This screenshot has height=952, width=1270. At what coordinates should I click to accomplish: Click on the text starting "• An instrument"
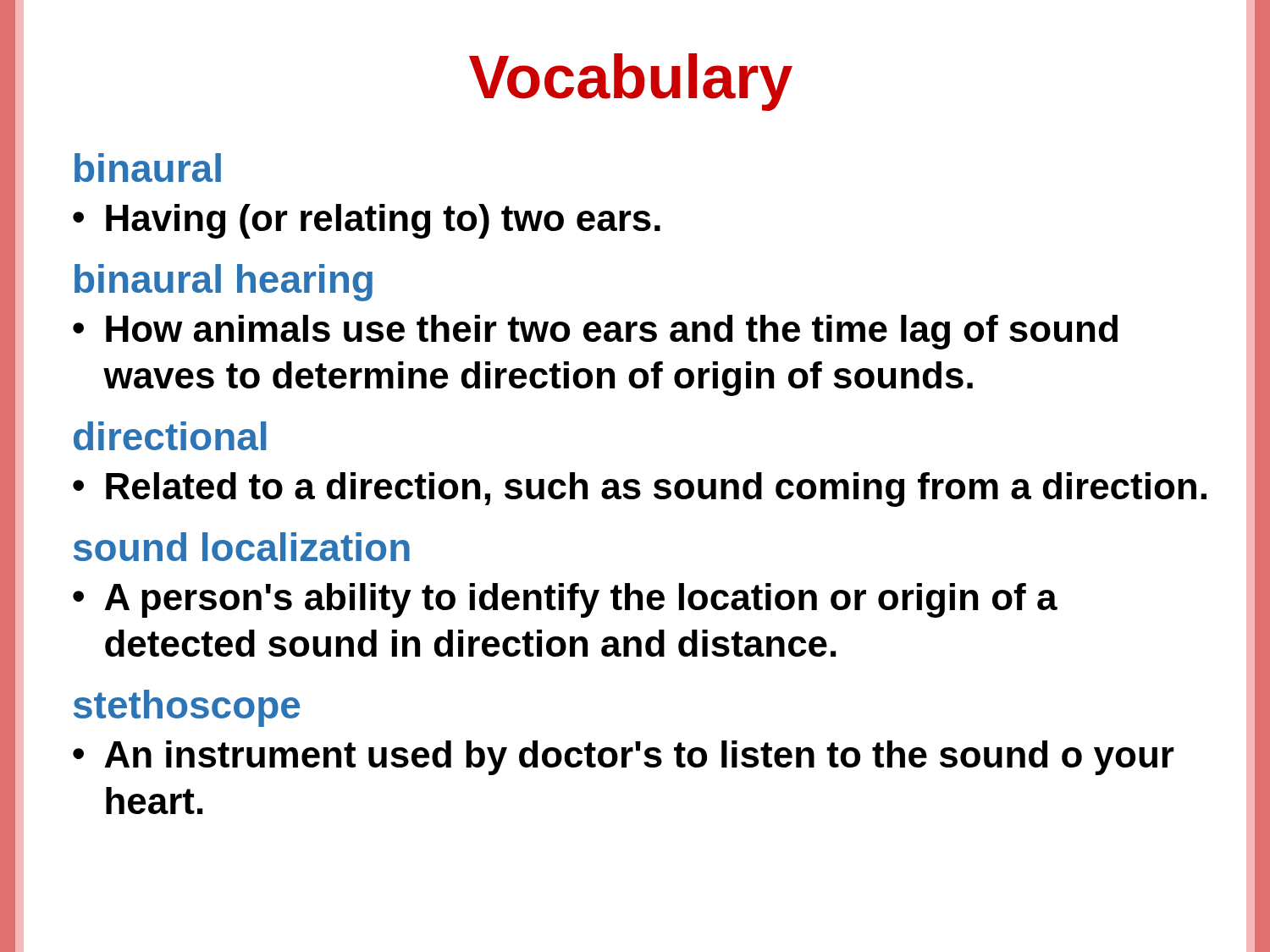[x=644, y=778]
